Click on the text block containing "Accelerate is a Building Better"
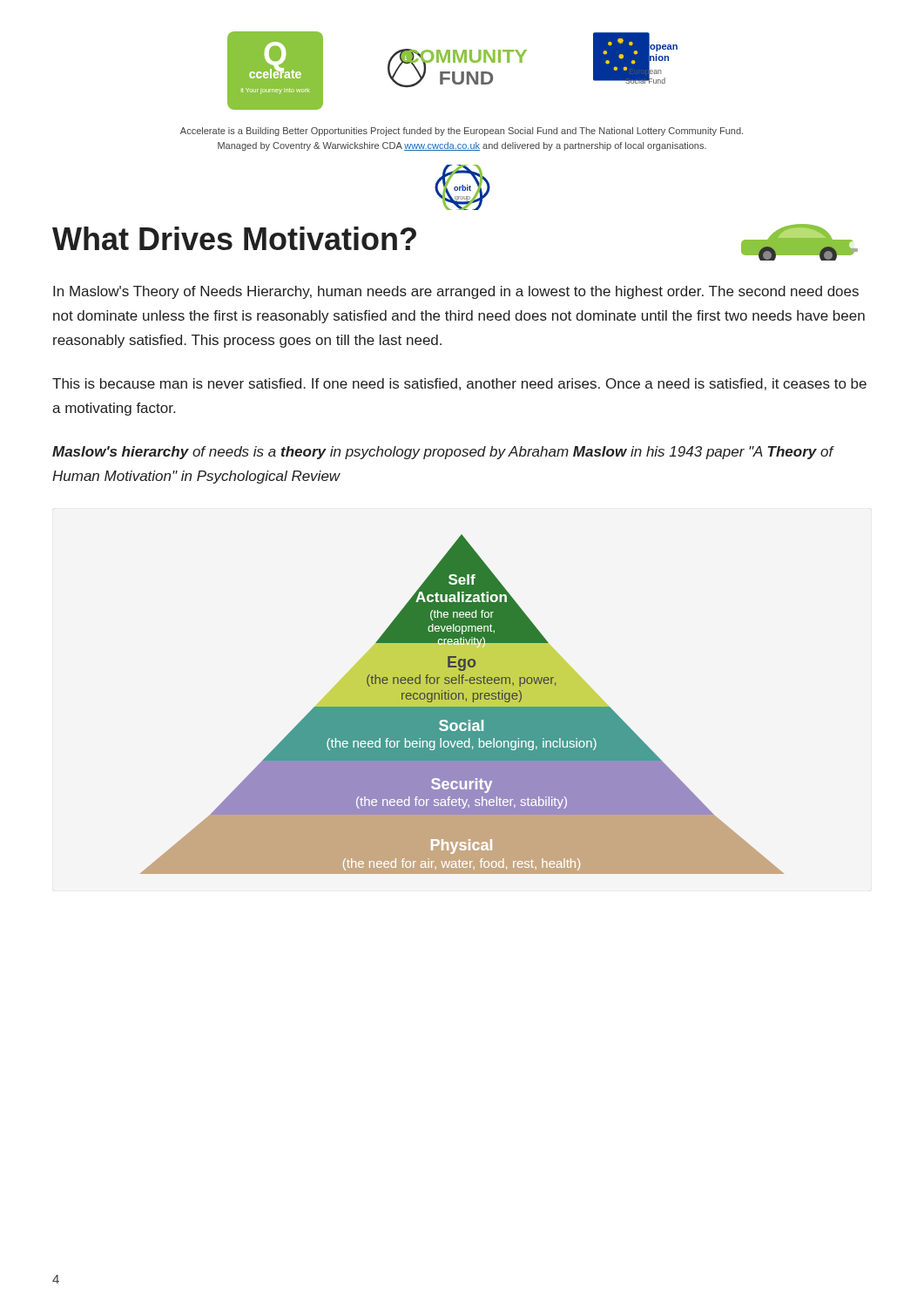Image resolution: width=924 pixels, height=1307 pixels. (x=462, y=138)
